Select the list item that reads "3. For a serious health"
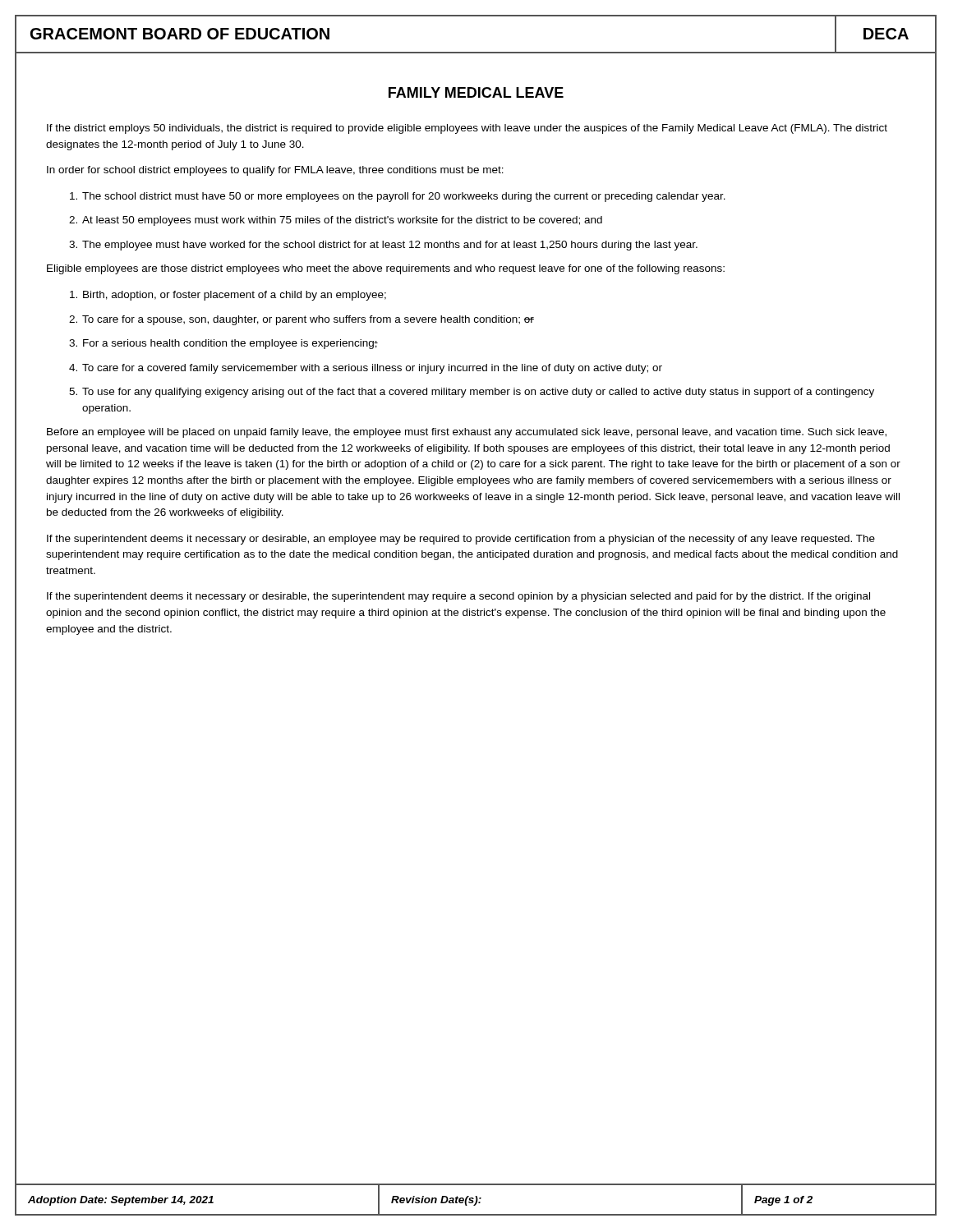This screenshot has width=953, height=1232. click(x=223, y=344)
